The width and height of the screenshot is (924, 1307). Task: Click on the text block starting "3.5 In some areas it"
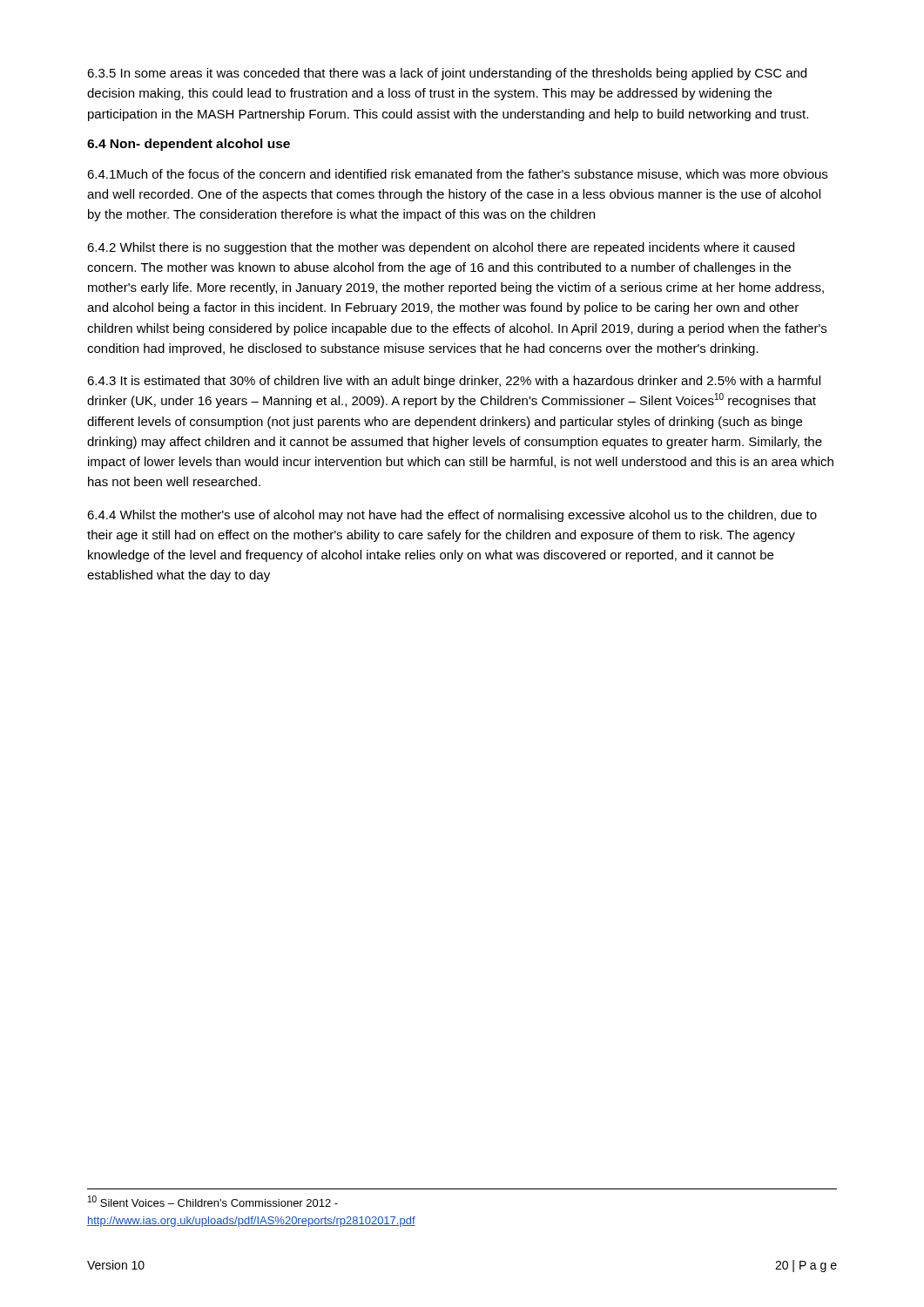[448, 93]
